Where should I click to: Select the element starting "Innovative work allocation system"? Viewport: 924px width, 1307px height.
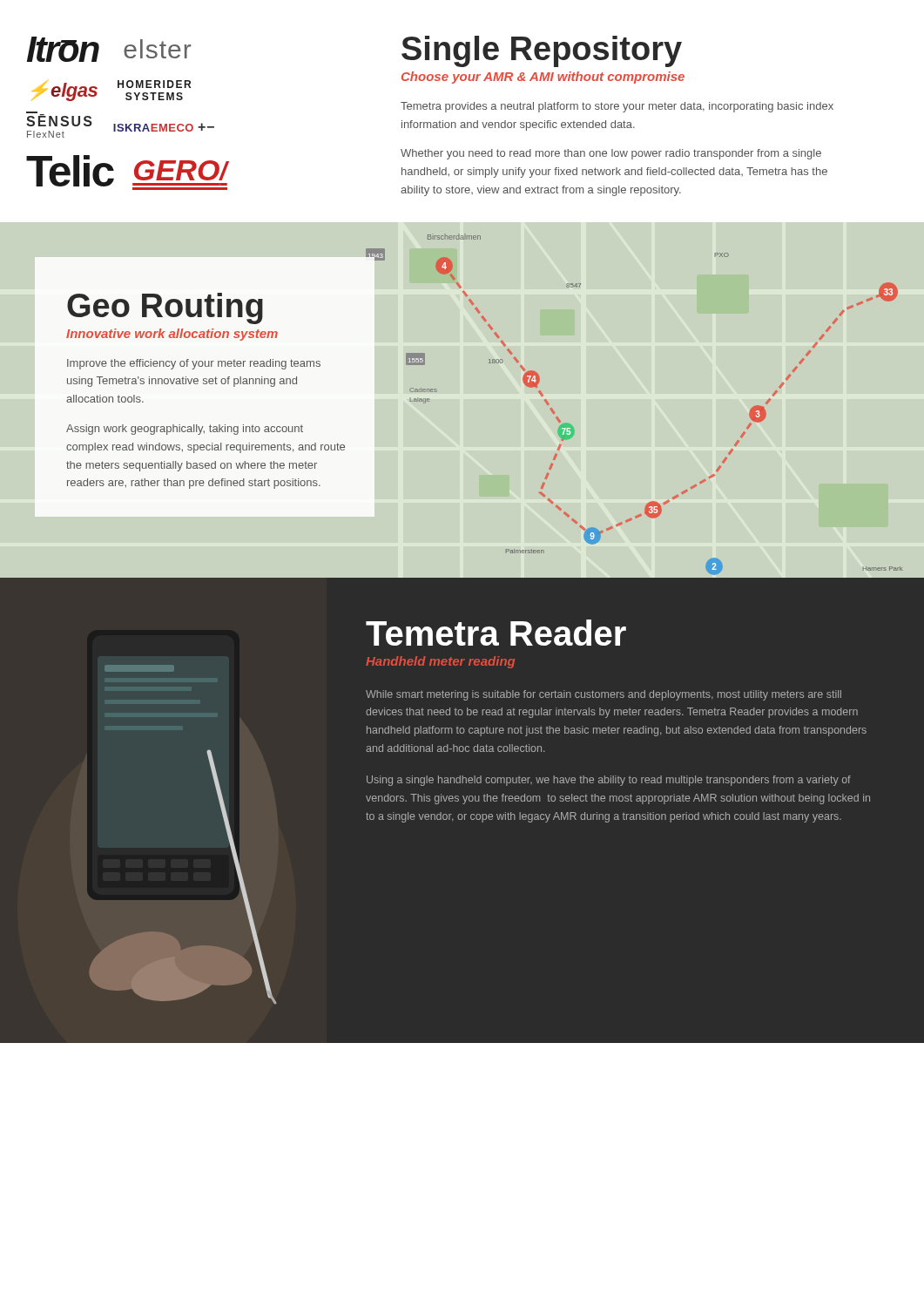click(x=172, y=333)
